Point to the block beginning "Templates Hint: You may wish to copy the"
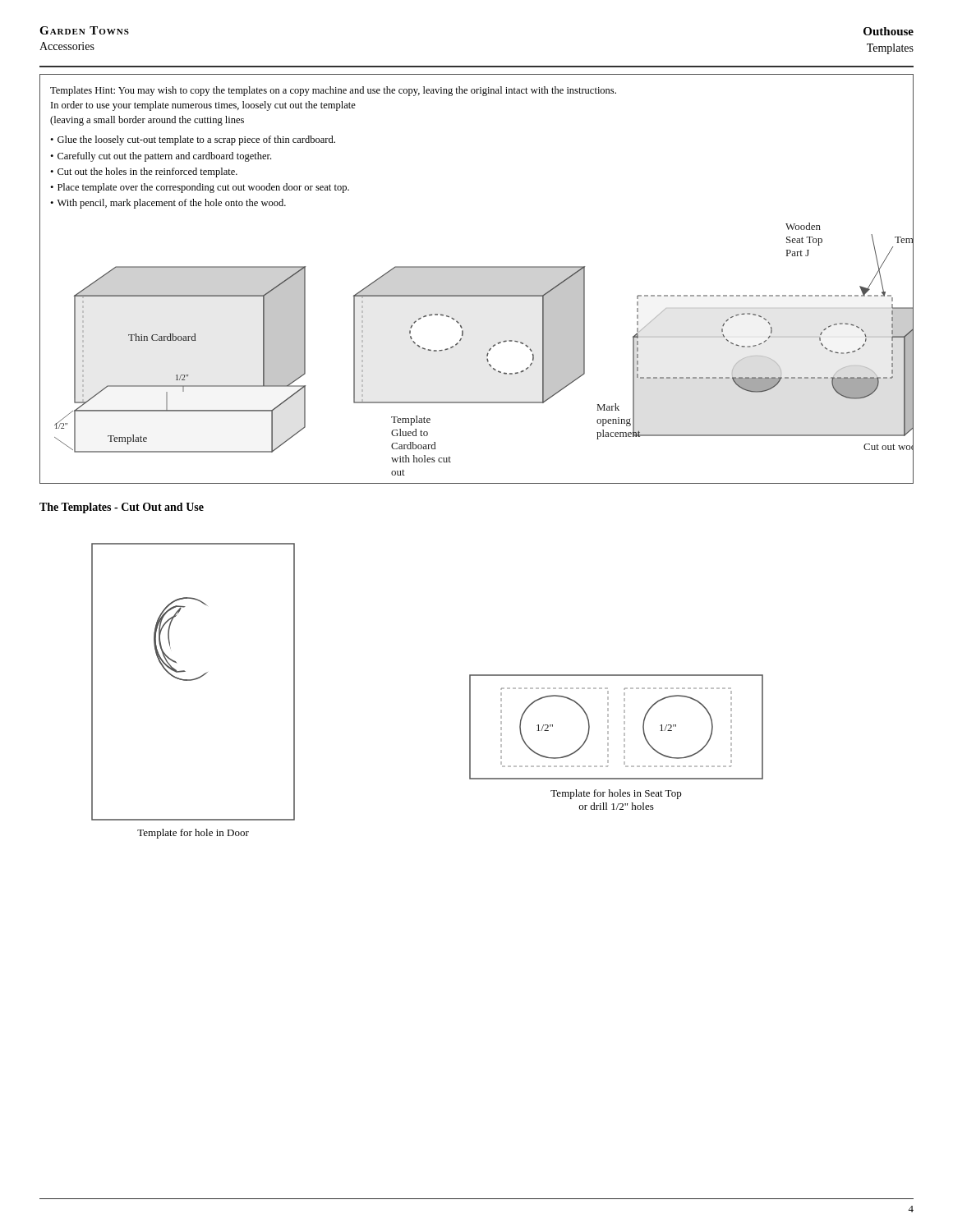The height and width of the screenshot is (1232, 953). 482,280
